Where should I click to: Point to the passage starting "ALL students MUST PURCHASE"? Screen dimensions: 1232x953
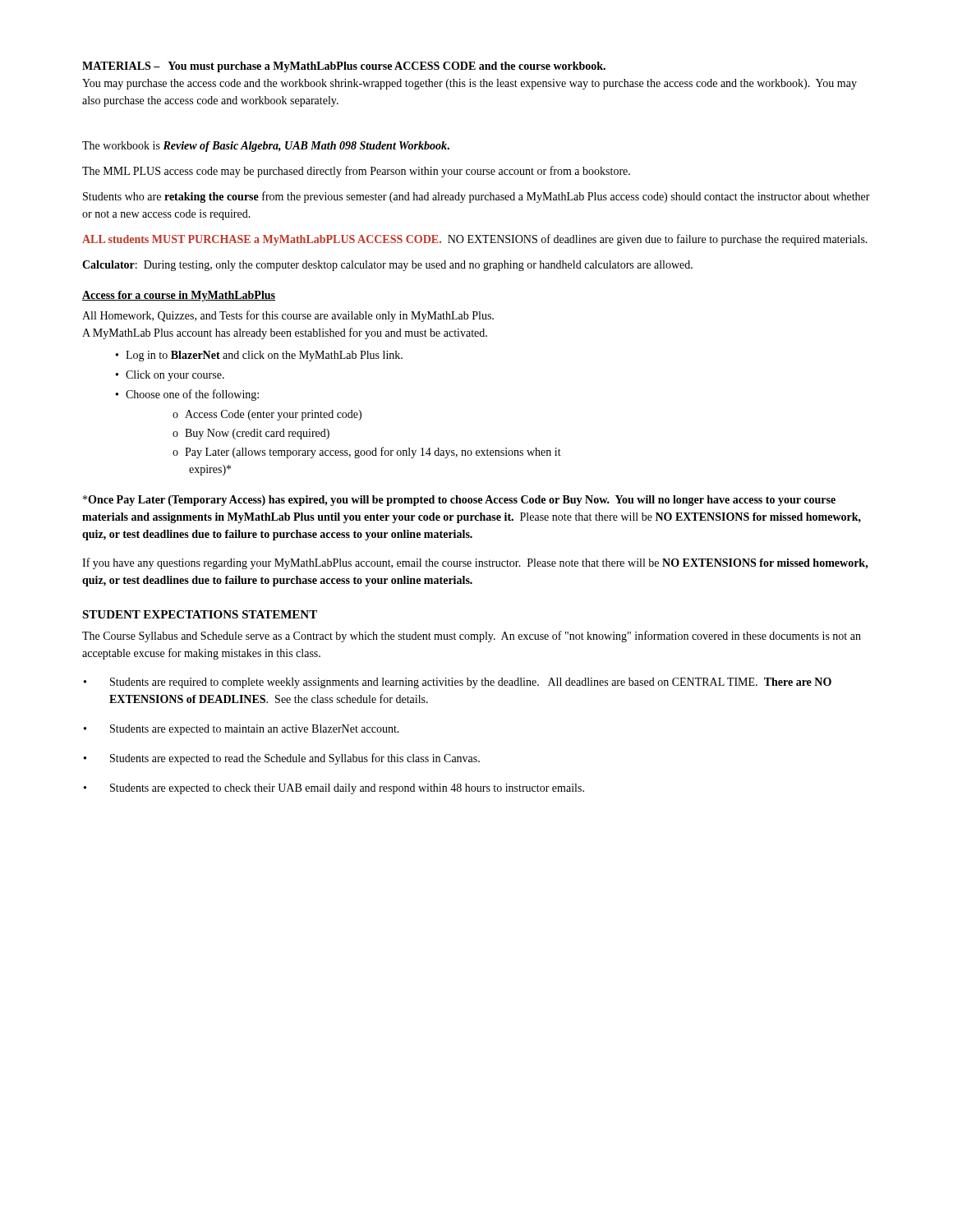click(475, 239)
